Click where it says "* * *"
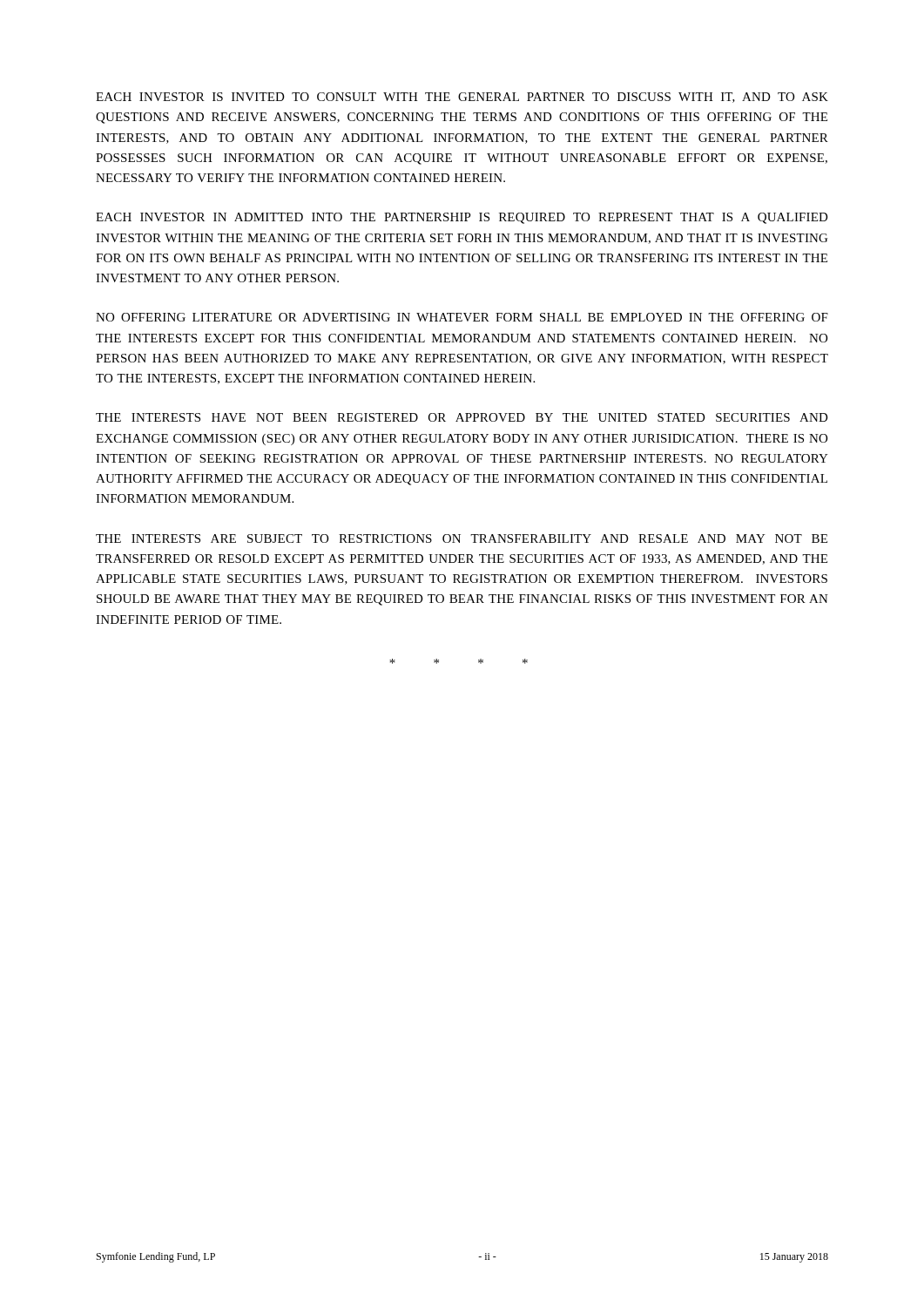Image resolution: width=924 pixels, height=1307 pixels. point(392,661)
